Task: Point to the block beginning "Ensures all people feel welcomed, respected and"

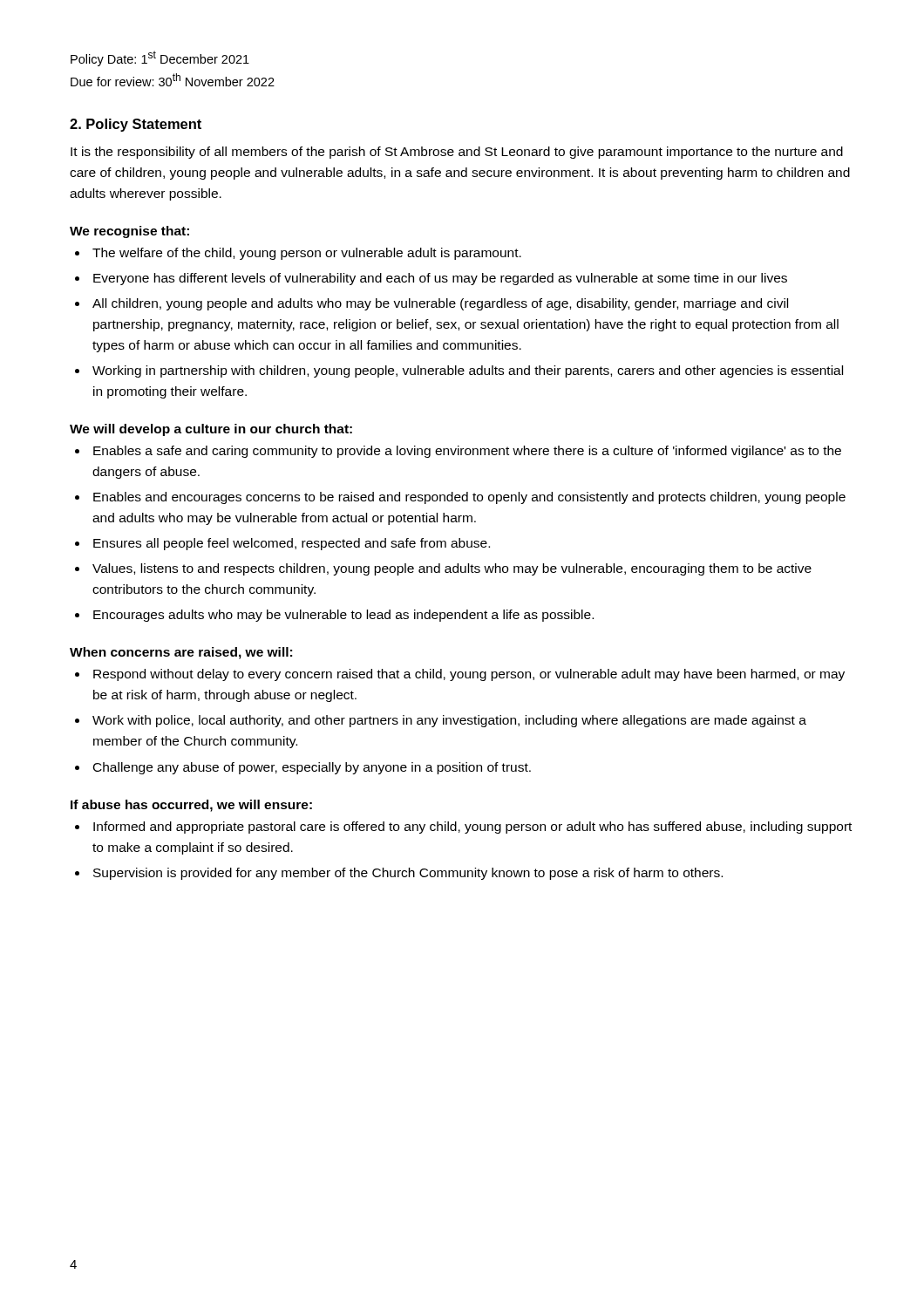Action: (292, 543)
